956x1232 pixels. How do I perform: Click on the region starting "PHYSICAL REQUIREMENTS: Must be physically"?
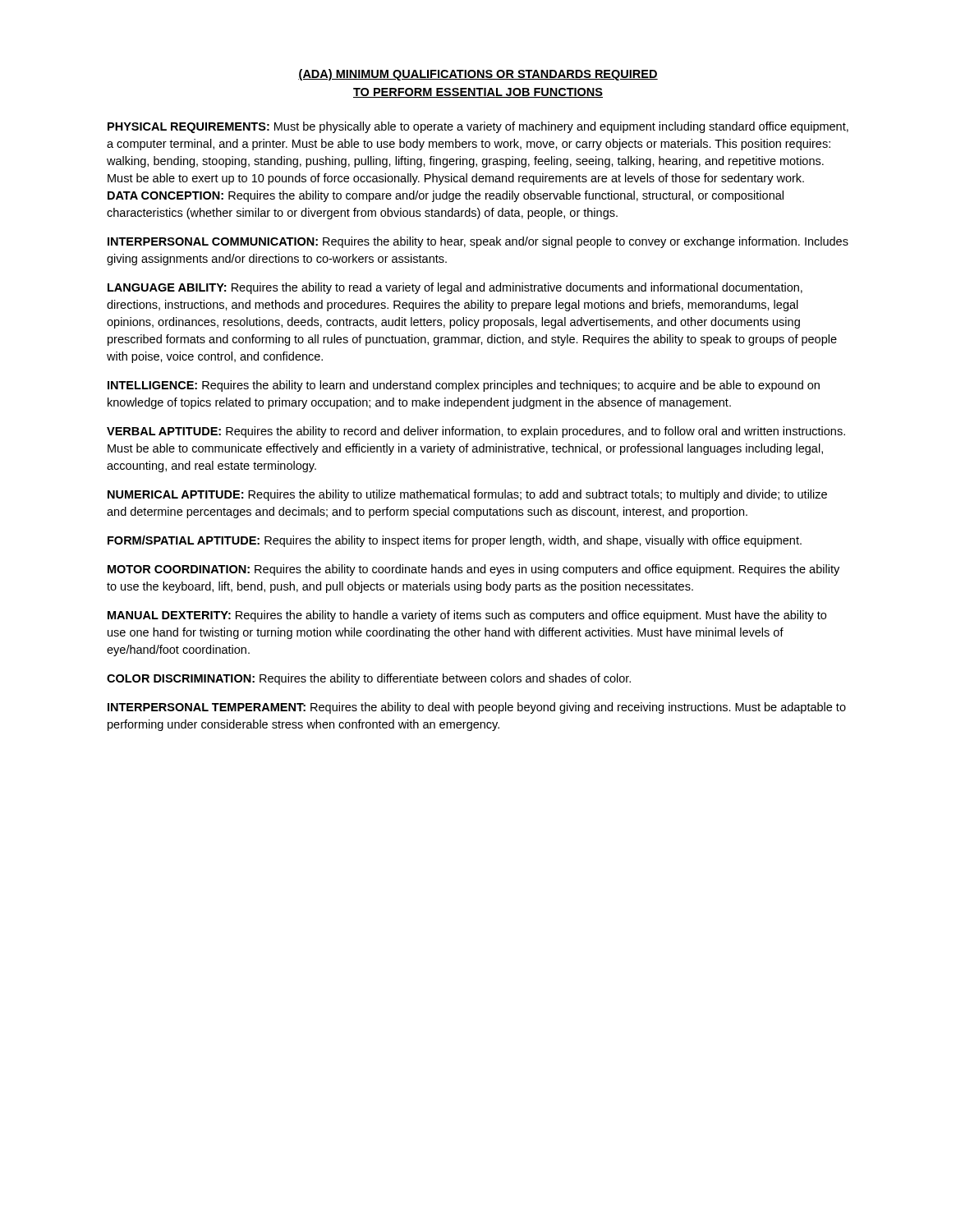478,170
